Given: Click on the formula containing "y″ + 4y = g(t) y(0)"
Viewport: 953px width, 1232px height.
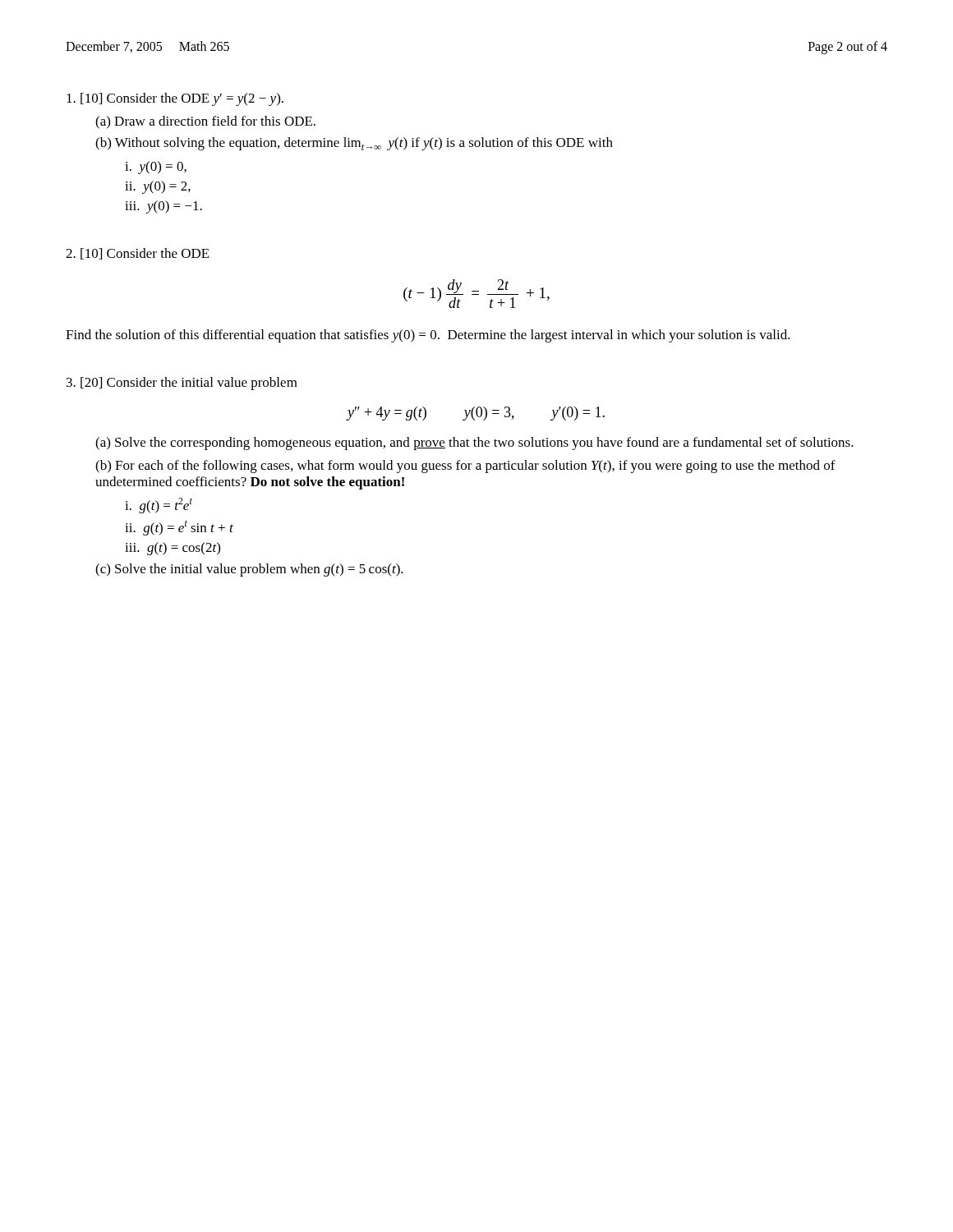Looking at the screenshot, I should 476,413.
